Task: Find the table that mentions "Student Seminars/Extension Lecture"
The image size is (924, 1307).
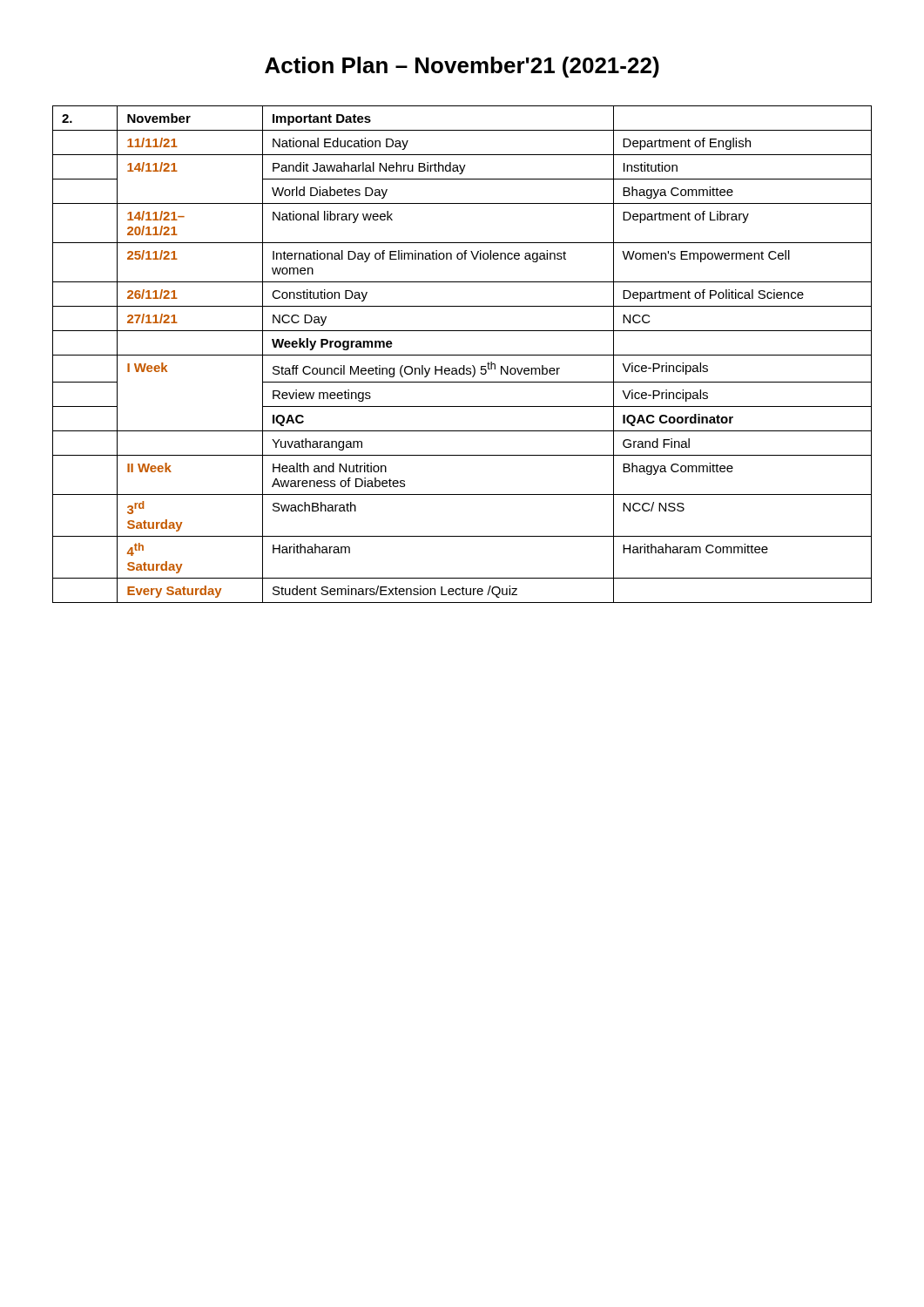Action: pyautogui.click(x=462, y=354)
